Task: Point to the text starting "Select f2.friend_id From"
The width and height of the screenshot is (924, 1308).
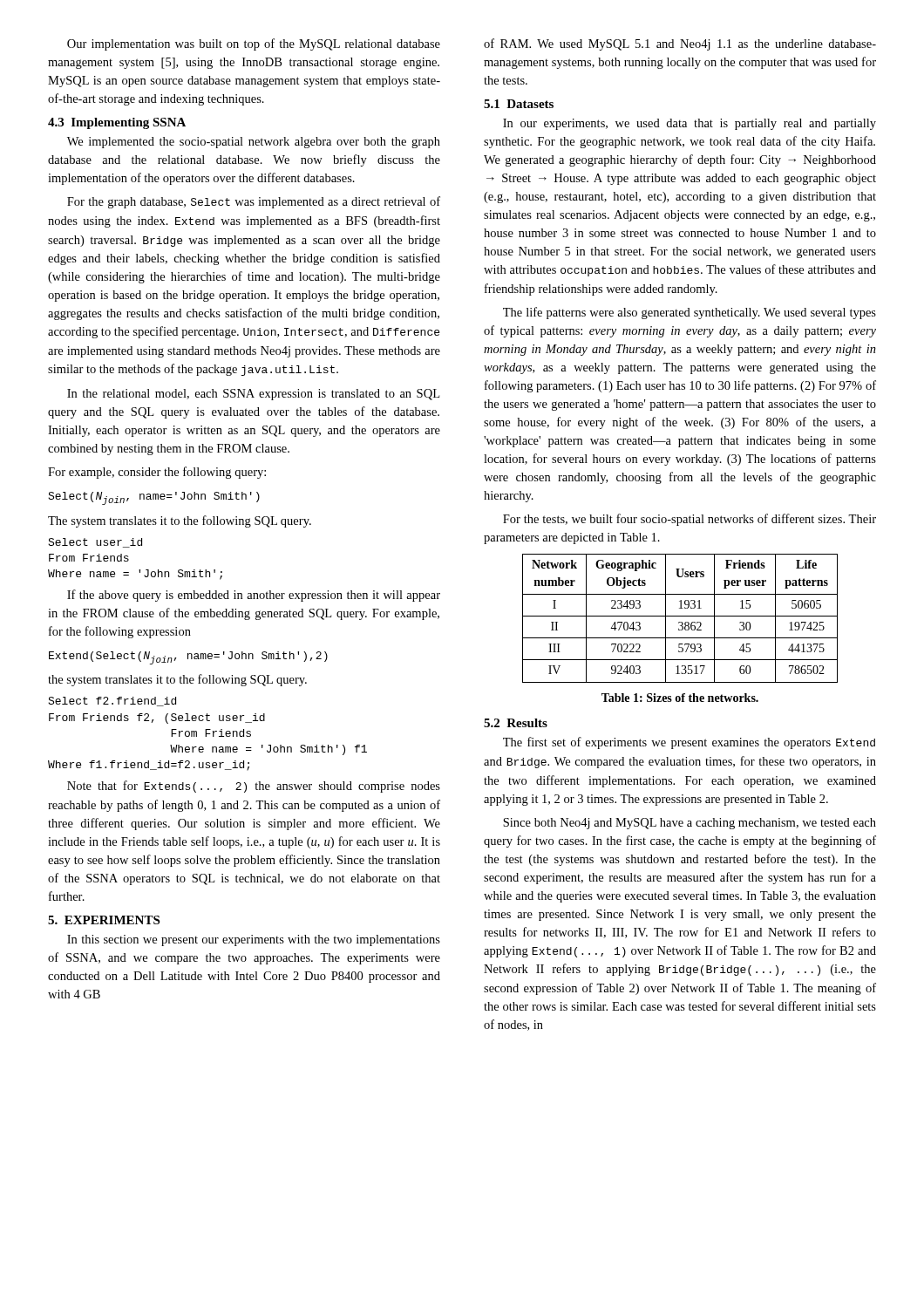Action: tap(244, 734)
